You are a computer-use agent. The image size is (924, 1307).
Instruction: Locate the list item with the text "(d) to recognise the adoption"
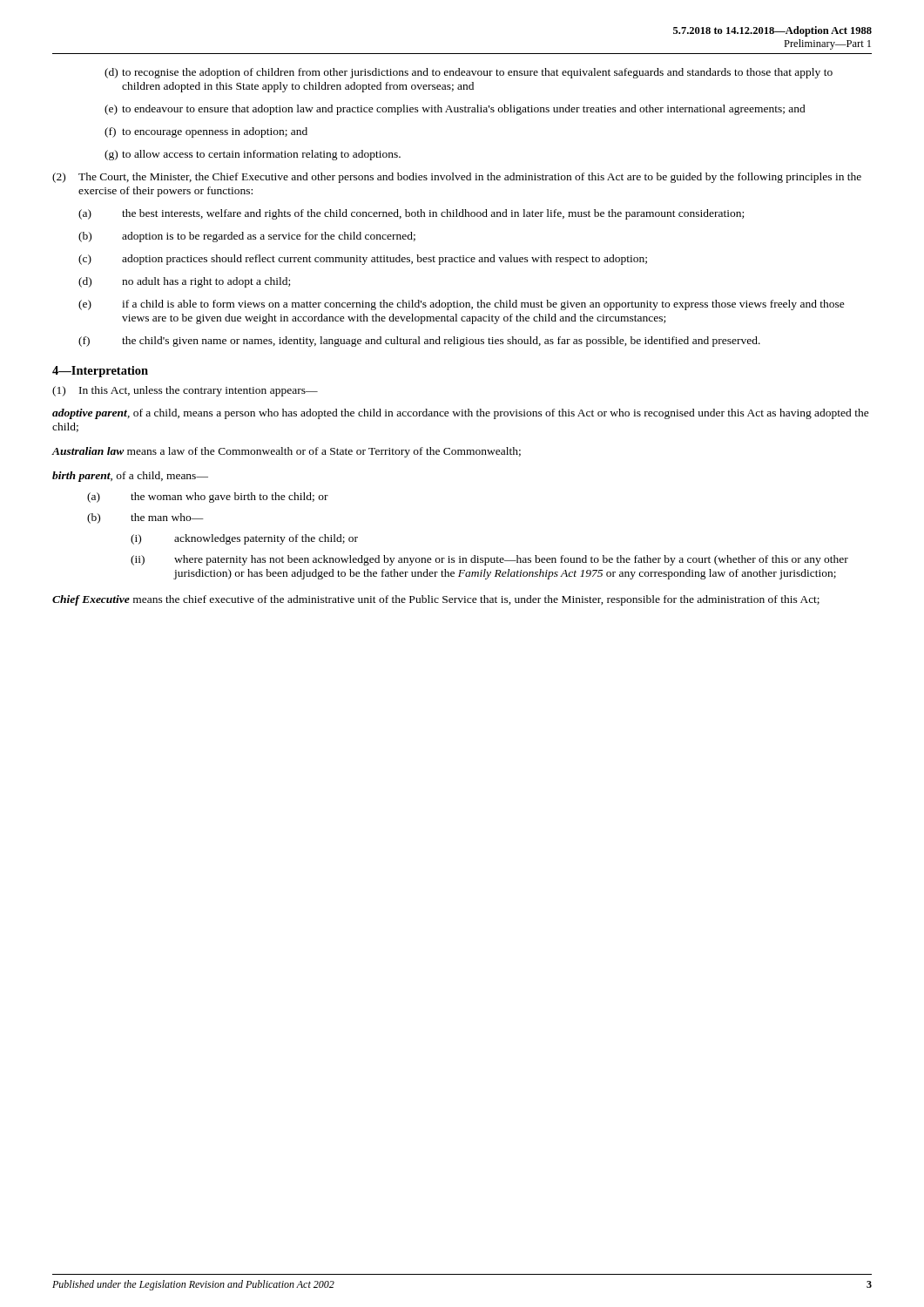click(462, 79)
